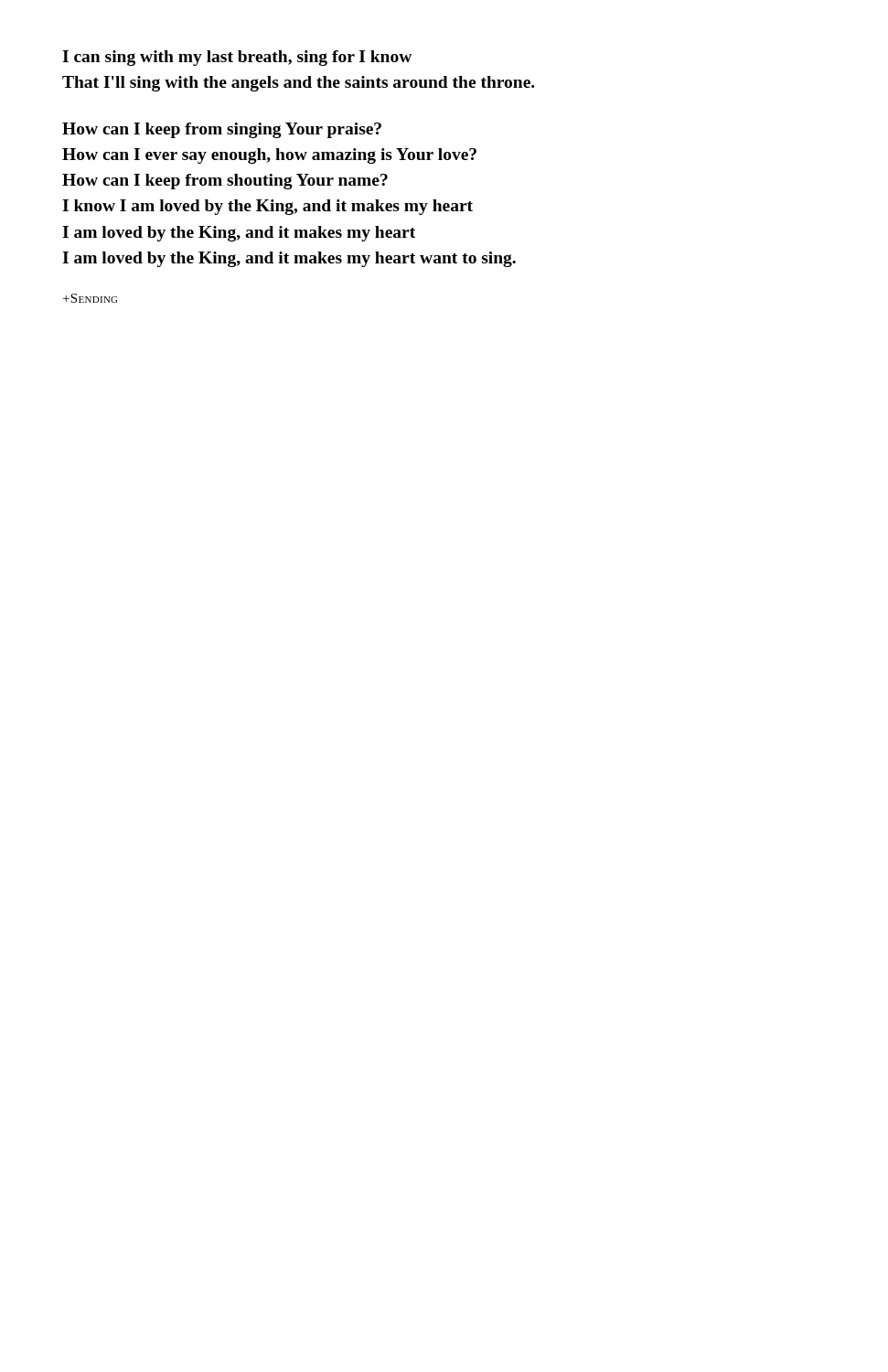This screenshot has width=888, height=1372.
Task: Locate the section header
Action: [90, 298]
